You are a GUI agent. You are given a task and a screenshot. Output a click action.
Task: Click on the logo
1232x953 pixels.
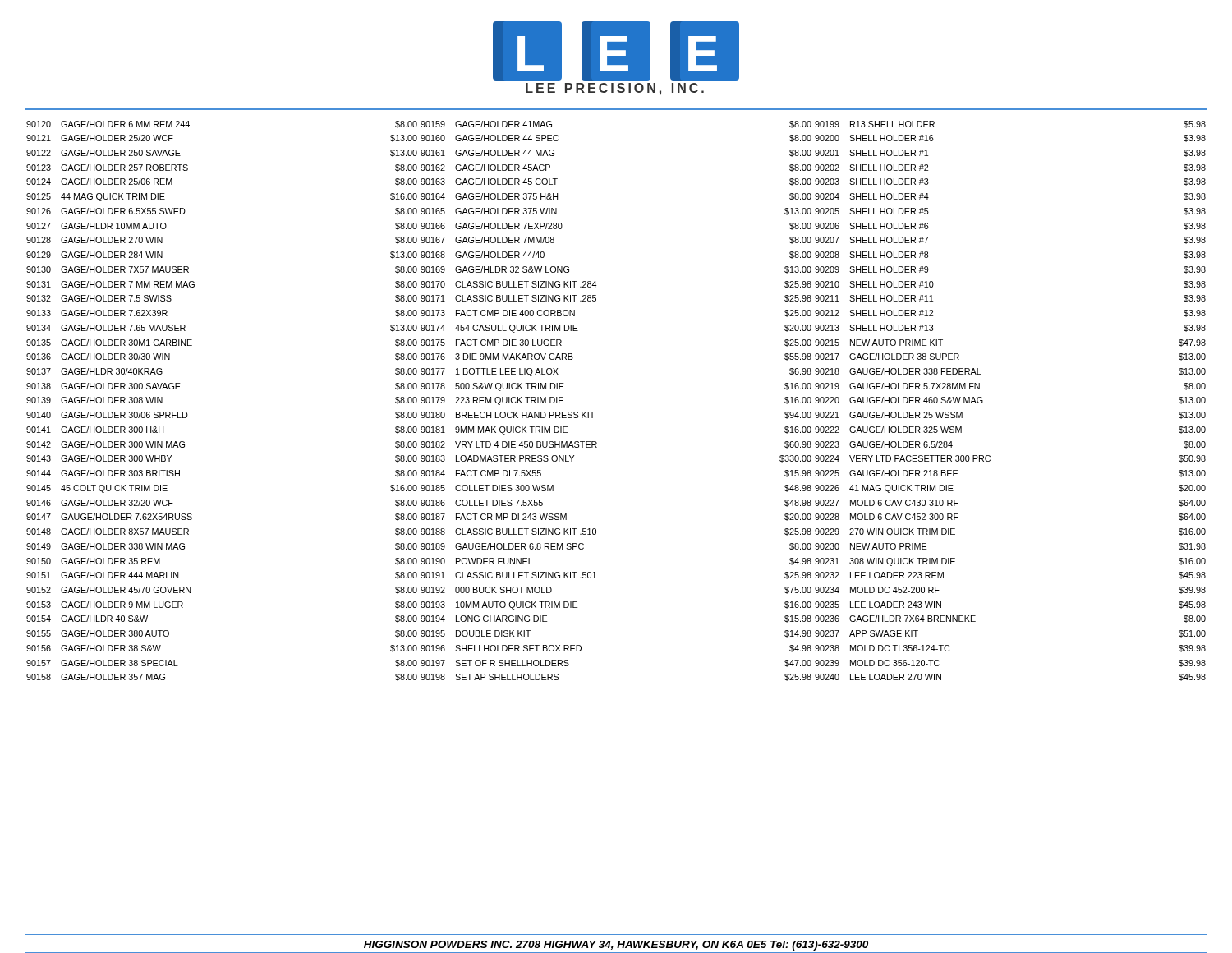(616, 54)
